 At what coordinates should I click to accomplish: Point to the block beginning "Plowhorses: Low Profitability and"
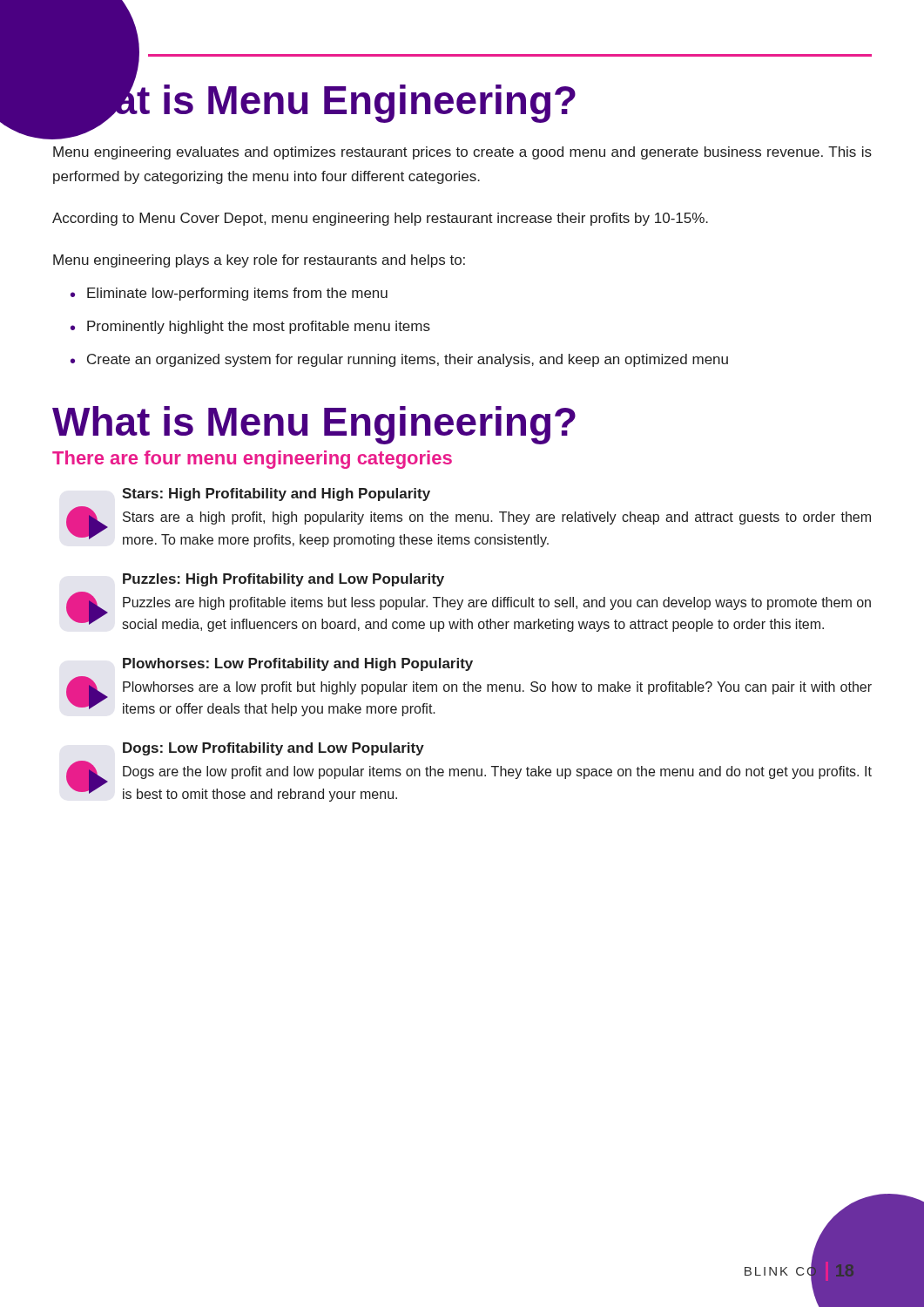[x=497, y=688]
